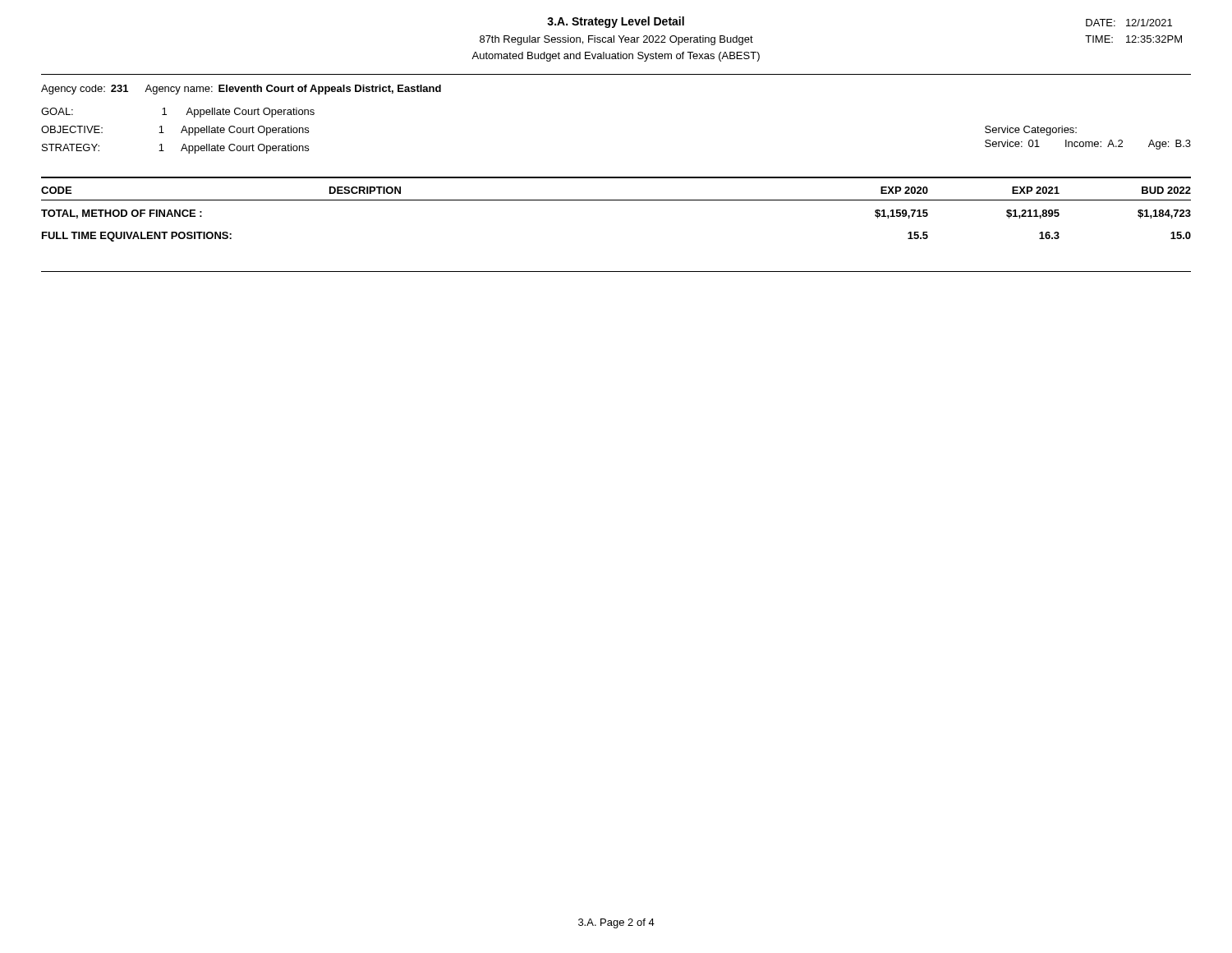Viewport: 1232px width, 953px height.
Task: Click on the text block that says "GOAL: 1 Appellate Court"
Action: coord(178,111)
